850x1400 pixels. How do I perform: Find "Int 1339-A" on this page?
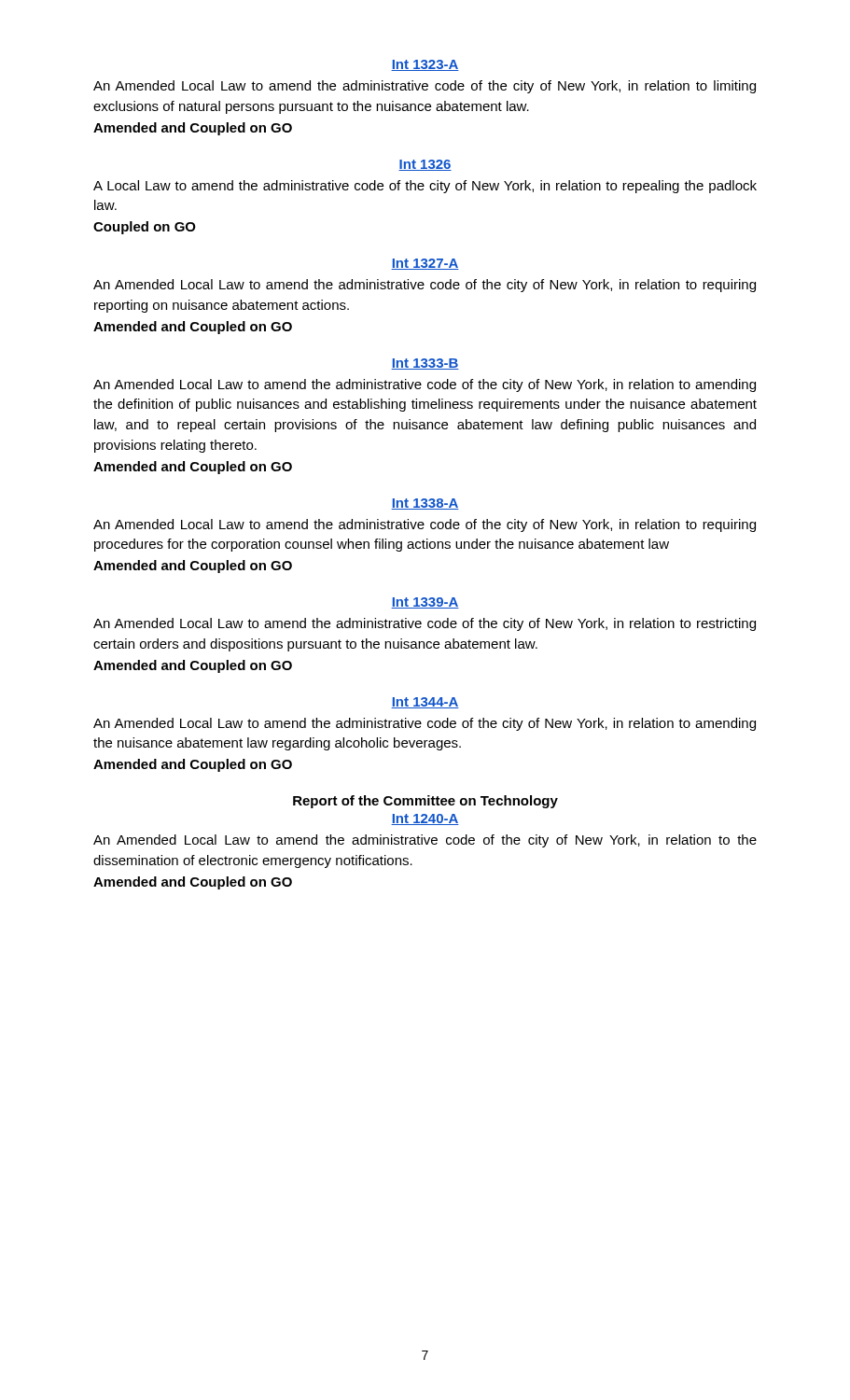pyautogui.click(x=425, y=602)
